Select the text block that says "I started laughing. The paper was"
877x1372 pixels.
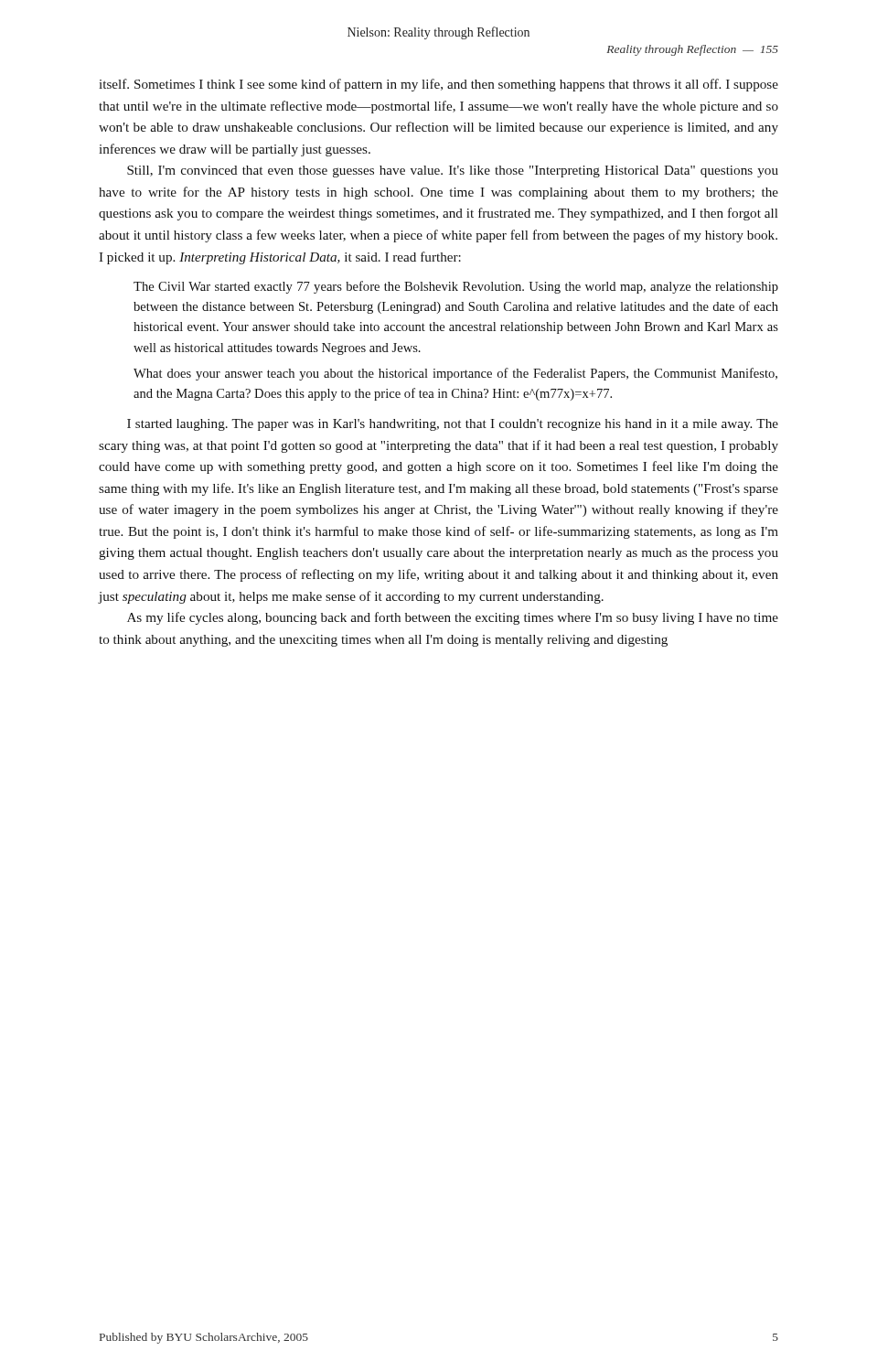pyautogui.click(x=438, y=510)
